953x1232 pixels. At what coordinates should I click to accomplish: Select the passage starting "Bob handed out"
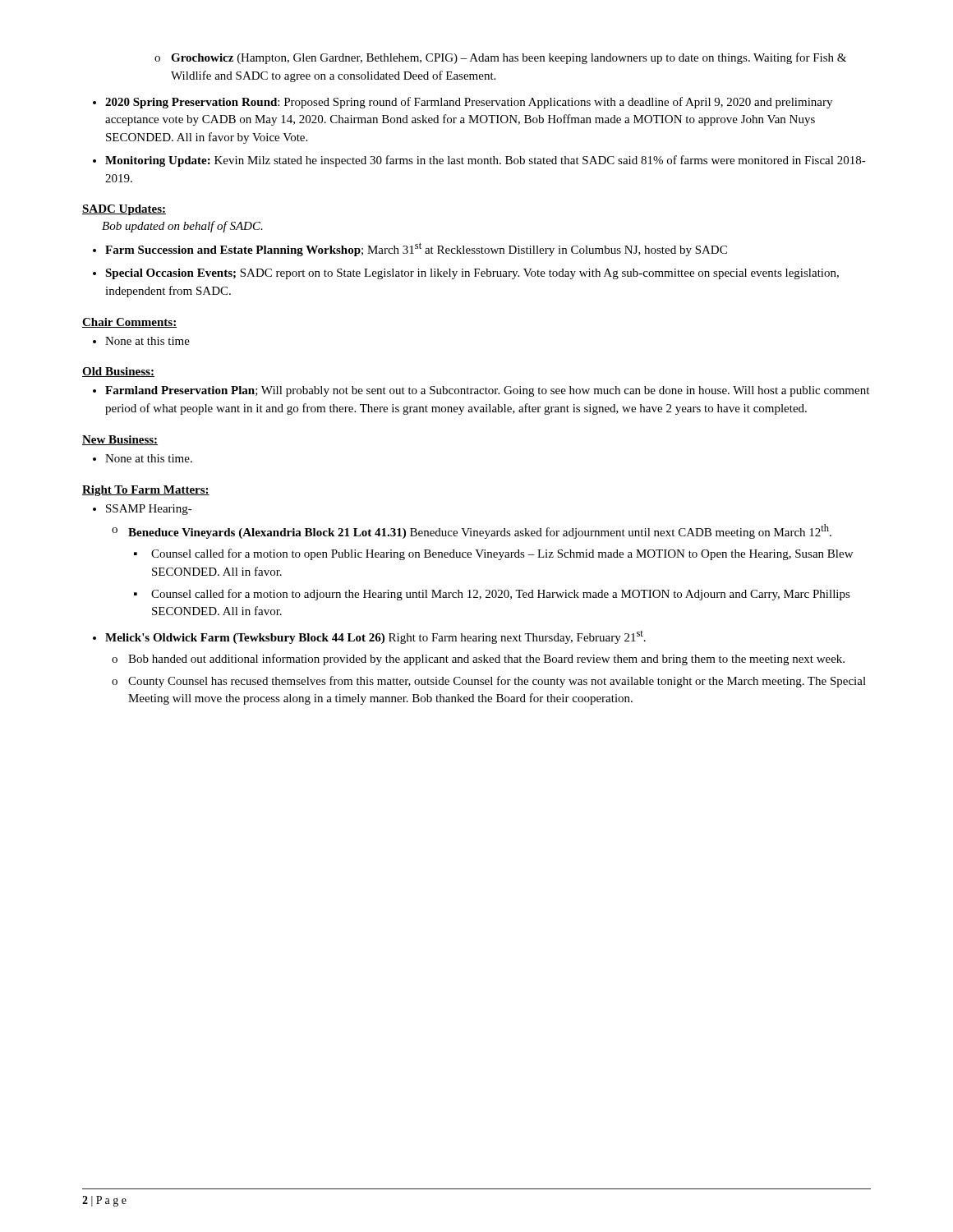coord(487,659)
